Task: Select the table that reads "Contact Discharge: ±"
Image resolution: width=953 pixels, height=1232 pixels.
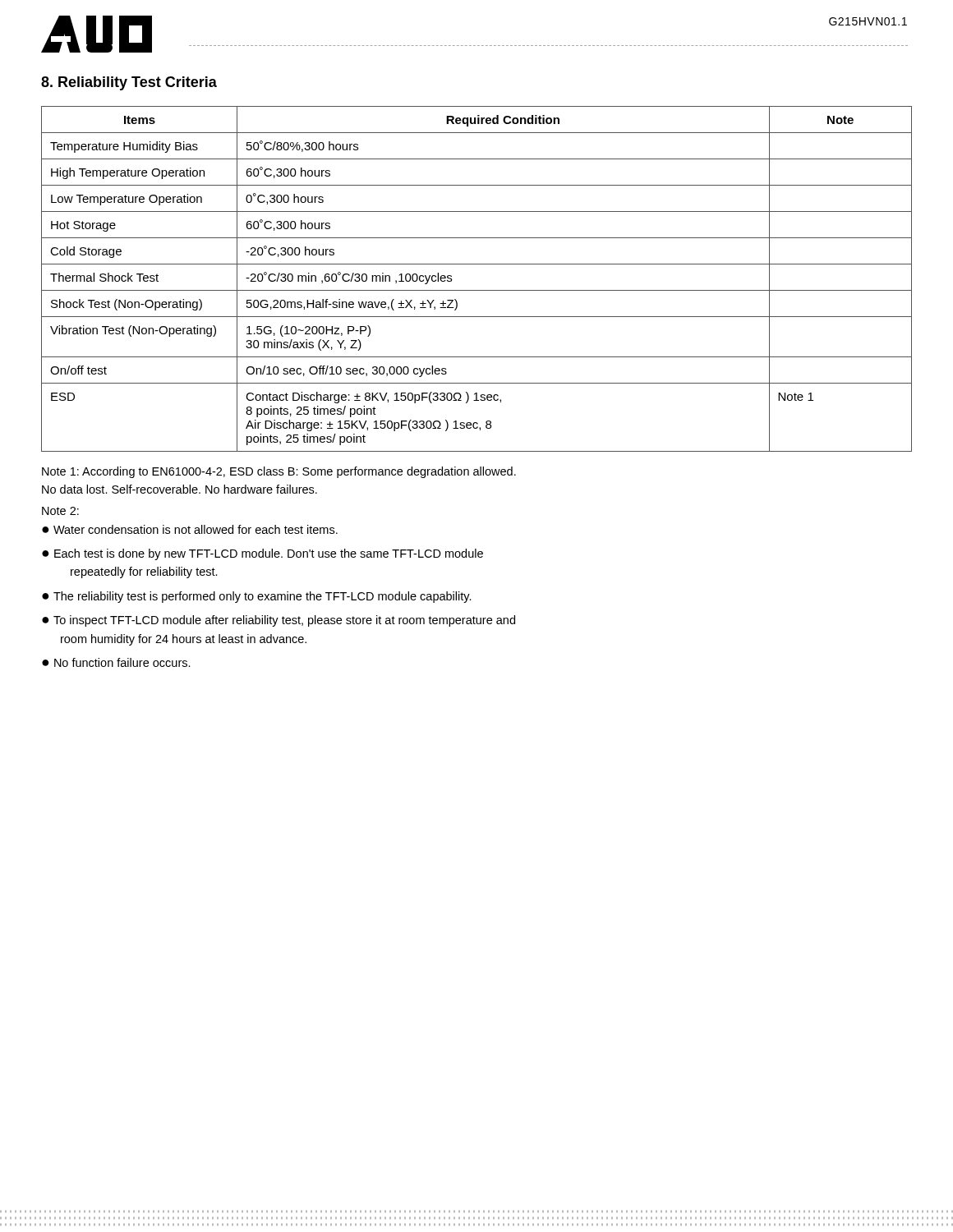Action: (x=476, y=279)
